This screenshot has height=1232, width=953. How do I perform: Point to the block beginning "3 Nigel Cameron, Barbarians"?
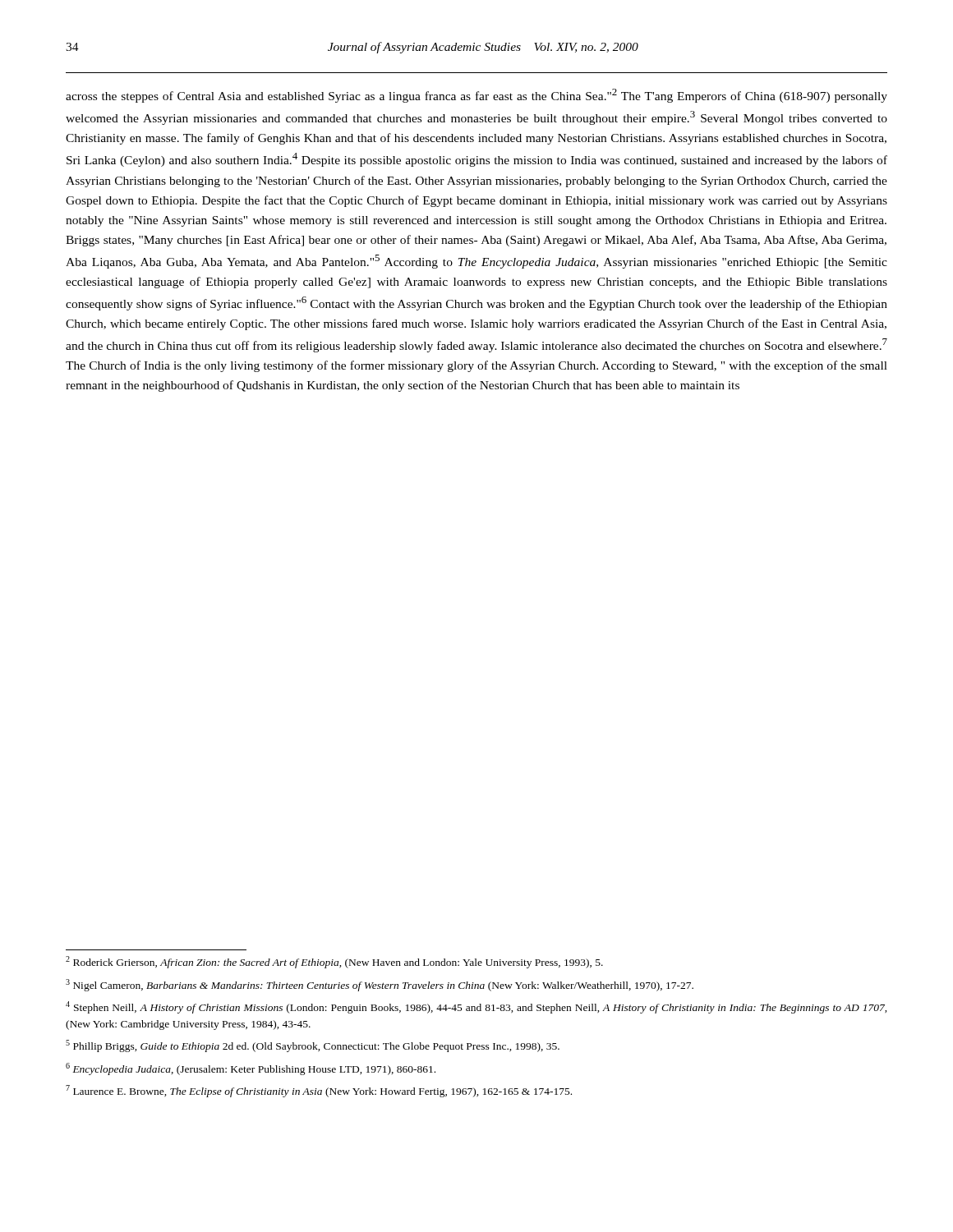380,984
